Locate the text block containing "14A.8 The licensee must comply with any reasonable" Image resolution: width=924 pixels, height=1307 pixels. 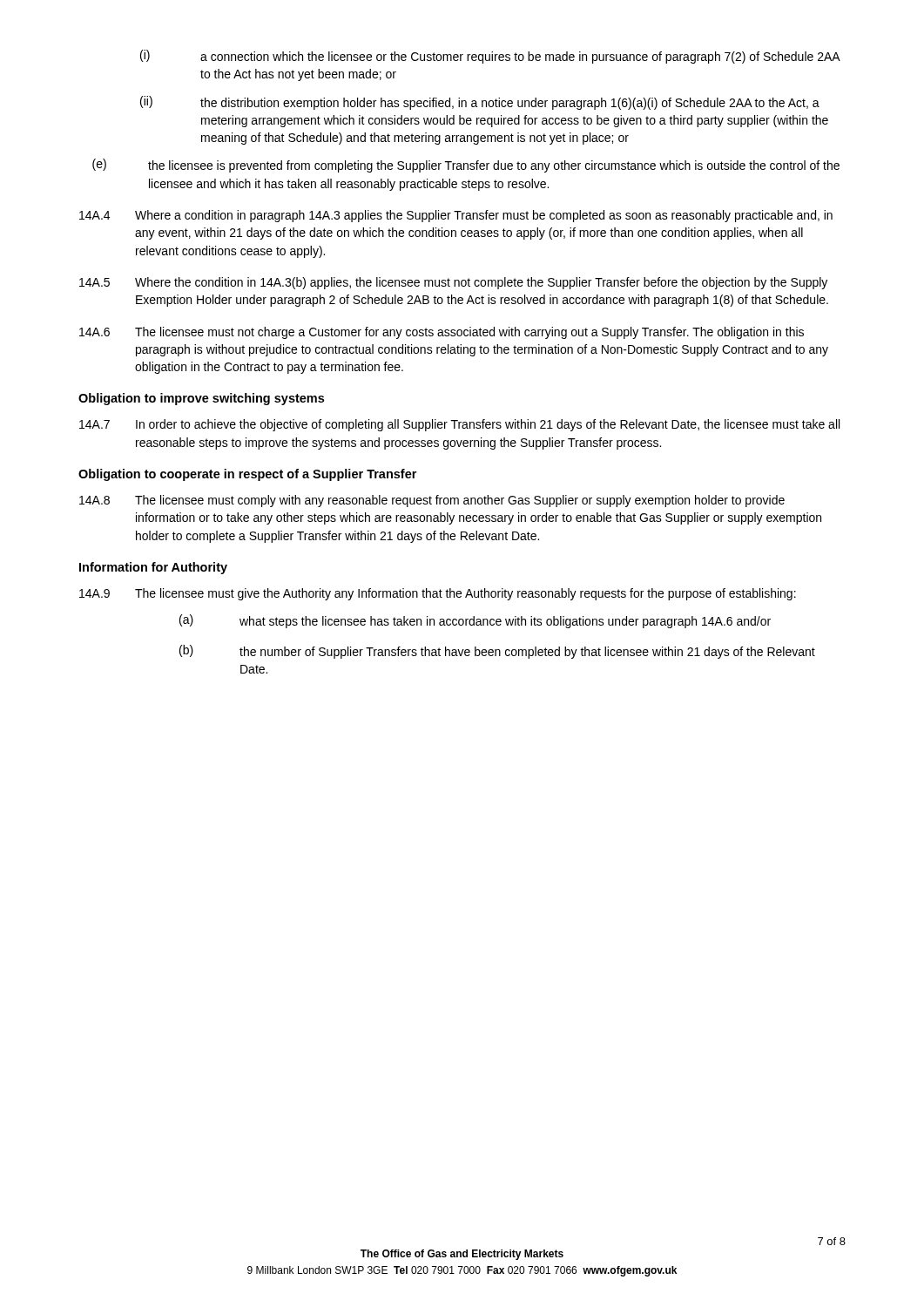(462, 518)
